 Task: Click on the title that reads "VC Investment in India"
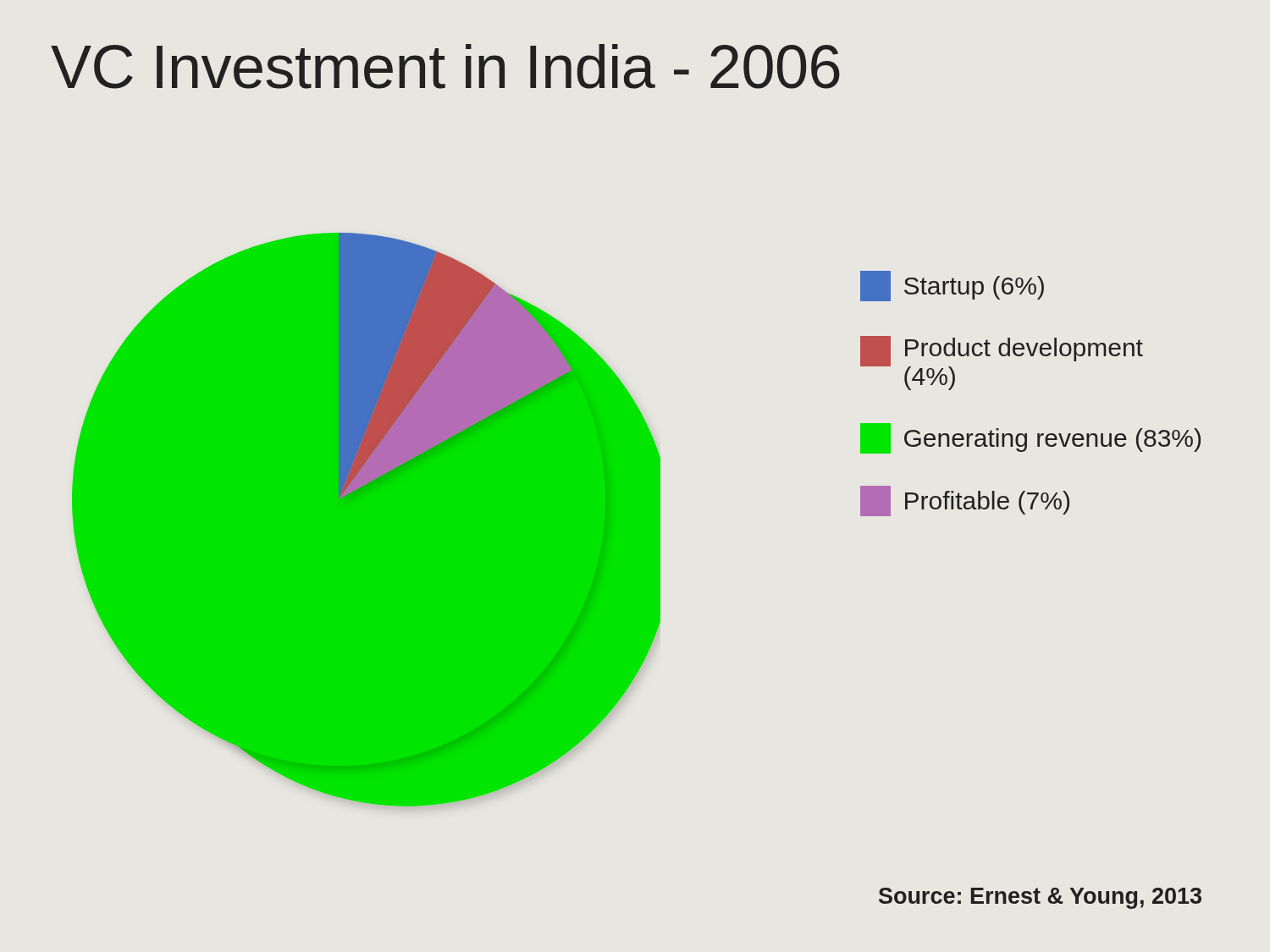click(x=446, y=67)
